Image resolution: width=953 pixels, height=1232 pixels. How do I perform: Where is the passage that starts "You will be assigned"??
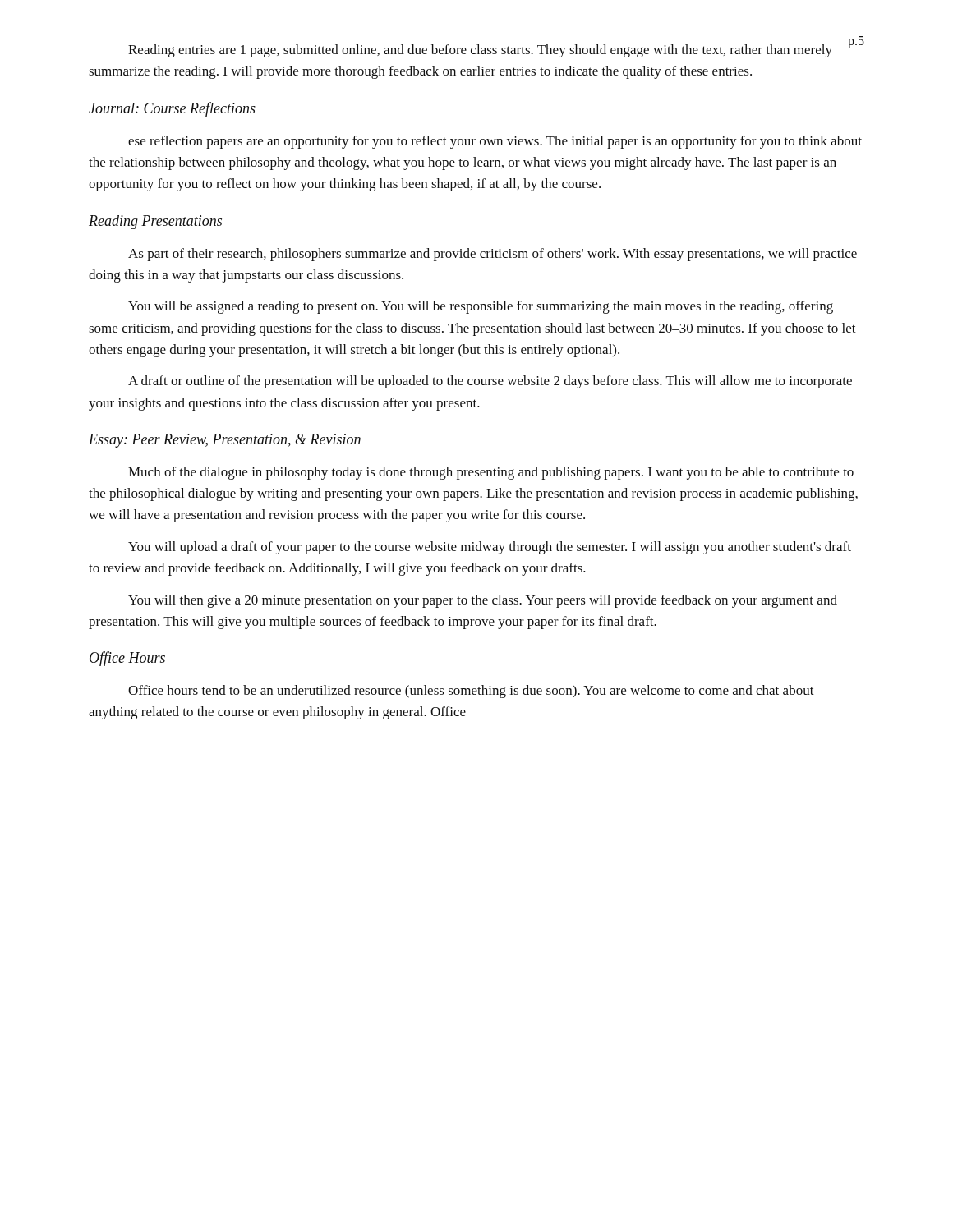[x=476, y=328]
